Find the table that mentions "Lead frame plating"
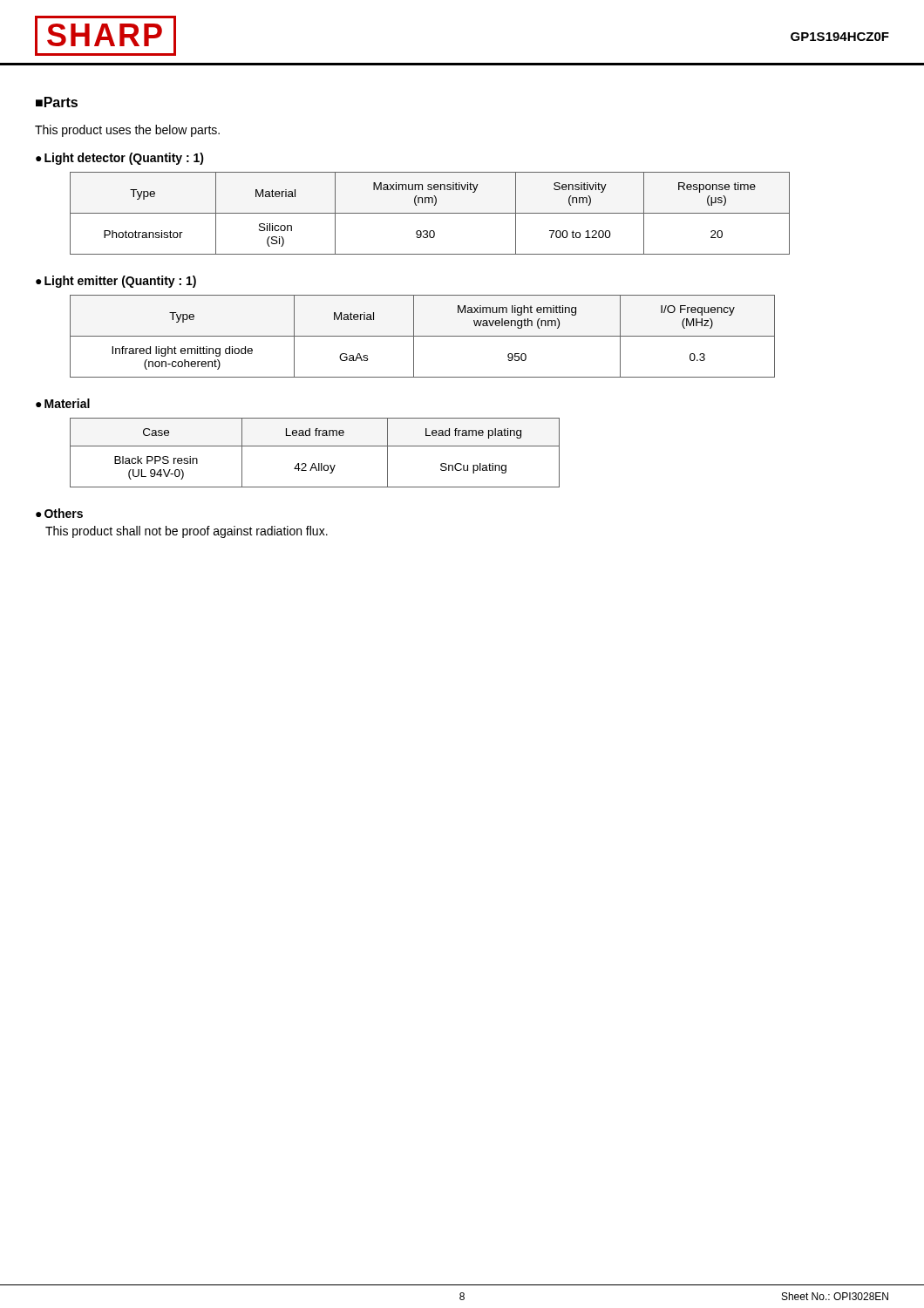This screenshot has width=924, height=1308. 479,453
